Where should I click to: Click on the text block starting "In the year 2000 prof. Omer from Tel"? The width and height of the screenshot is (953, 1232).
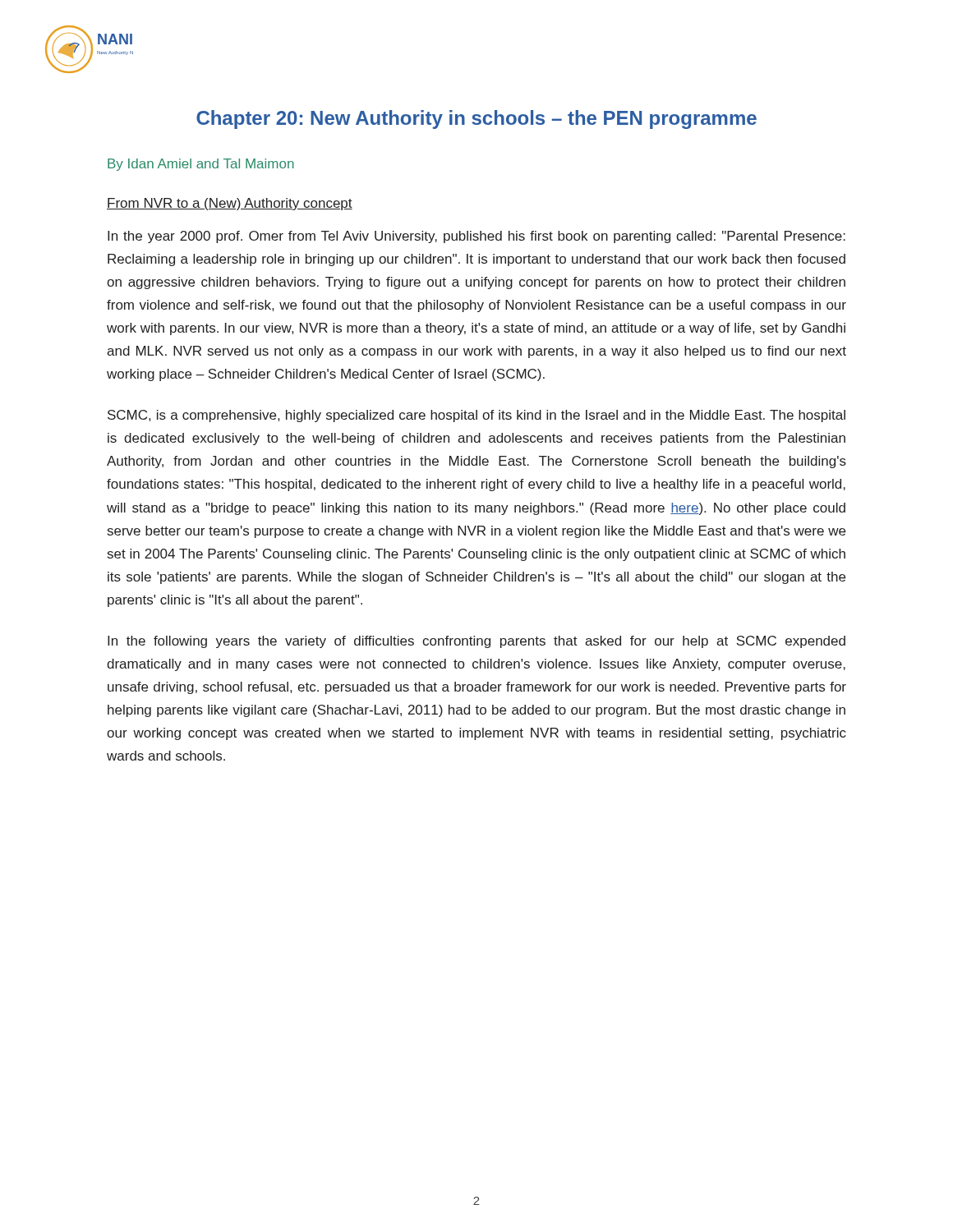coord(476,305)
